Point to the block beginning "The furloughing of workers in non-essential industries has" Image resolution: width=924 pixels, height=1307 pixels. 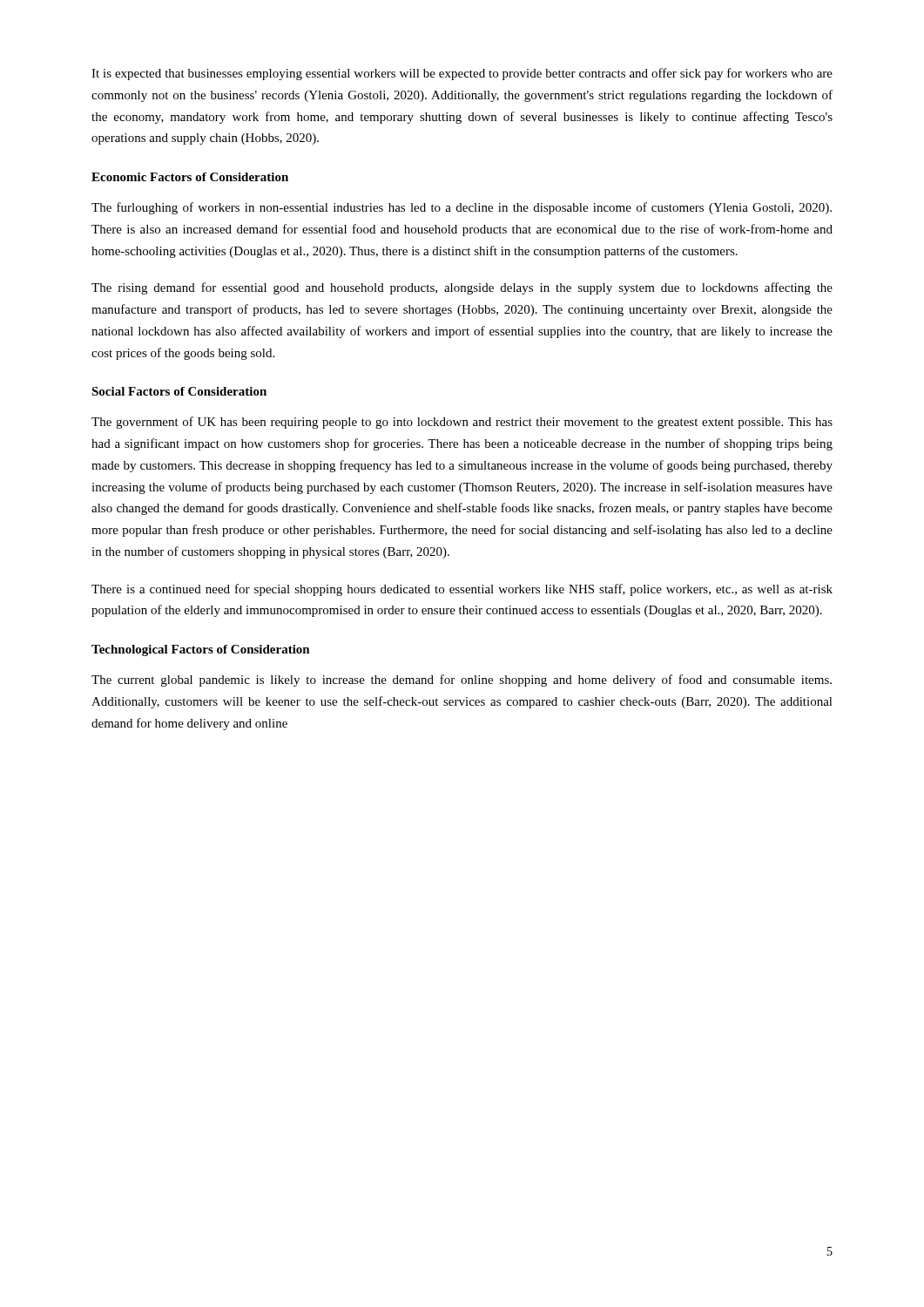pos(462,229)
